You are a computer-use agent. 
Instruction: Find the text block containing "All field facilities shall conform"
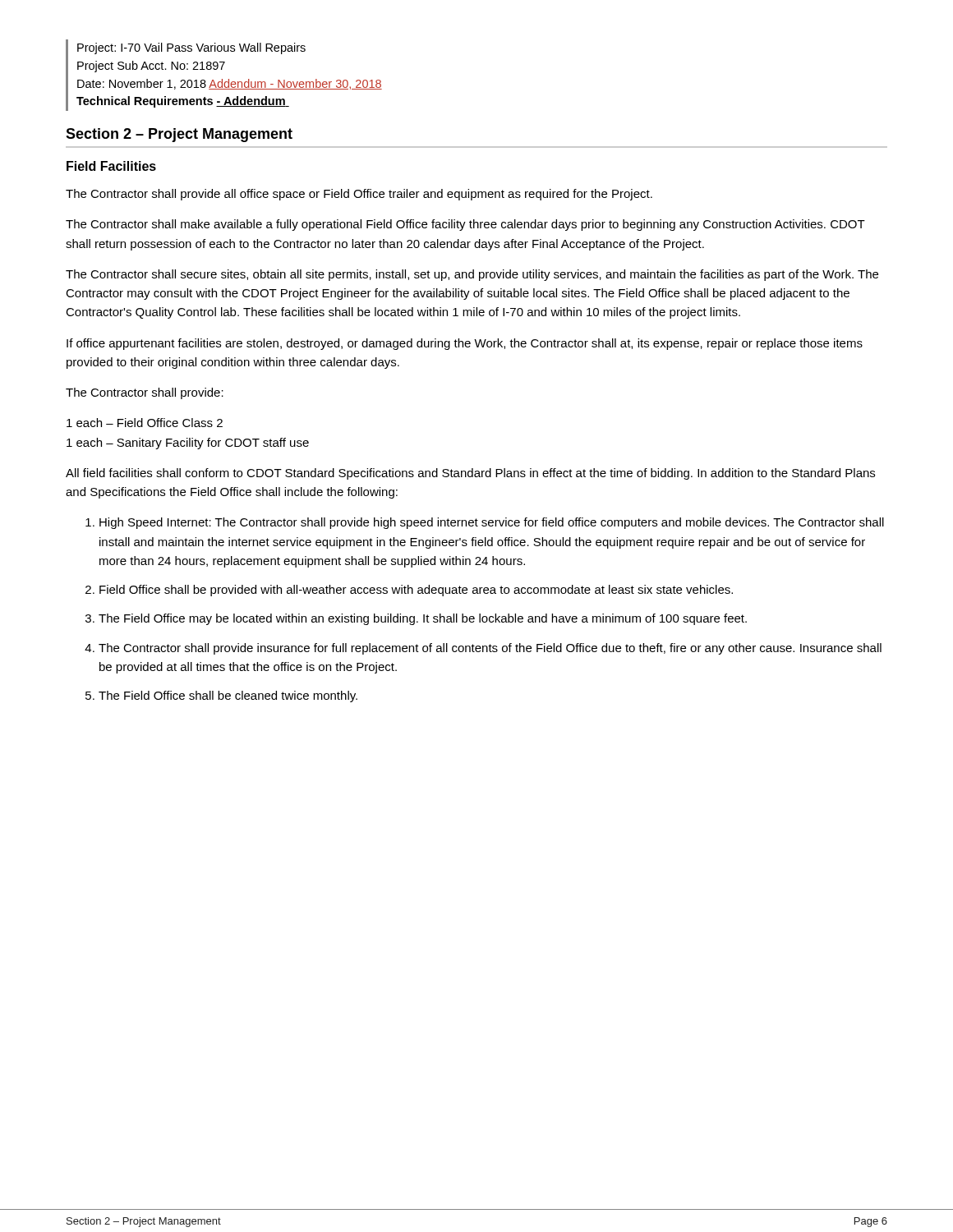pyautogui.click(x=471, y=482)
